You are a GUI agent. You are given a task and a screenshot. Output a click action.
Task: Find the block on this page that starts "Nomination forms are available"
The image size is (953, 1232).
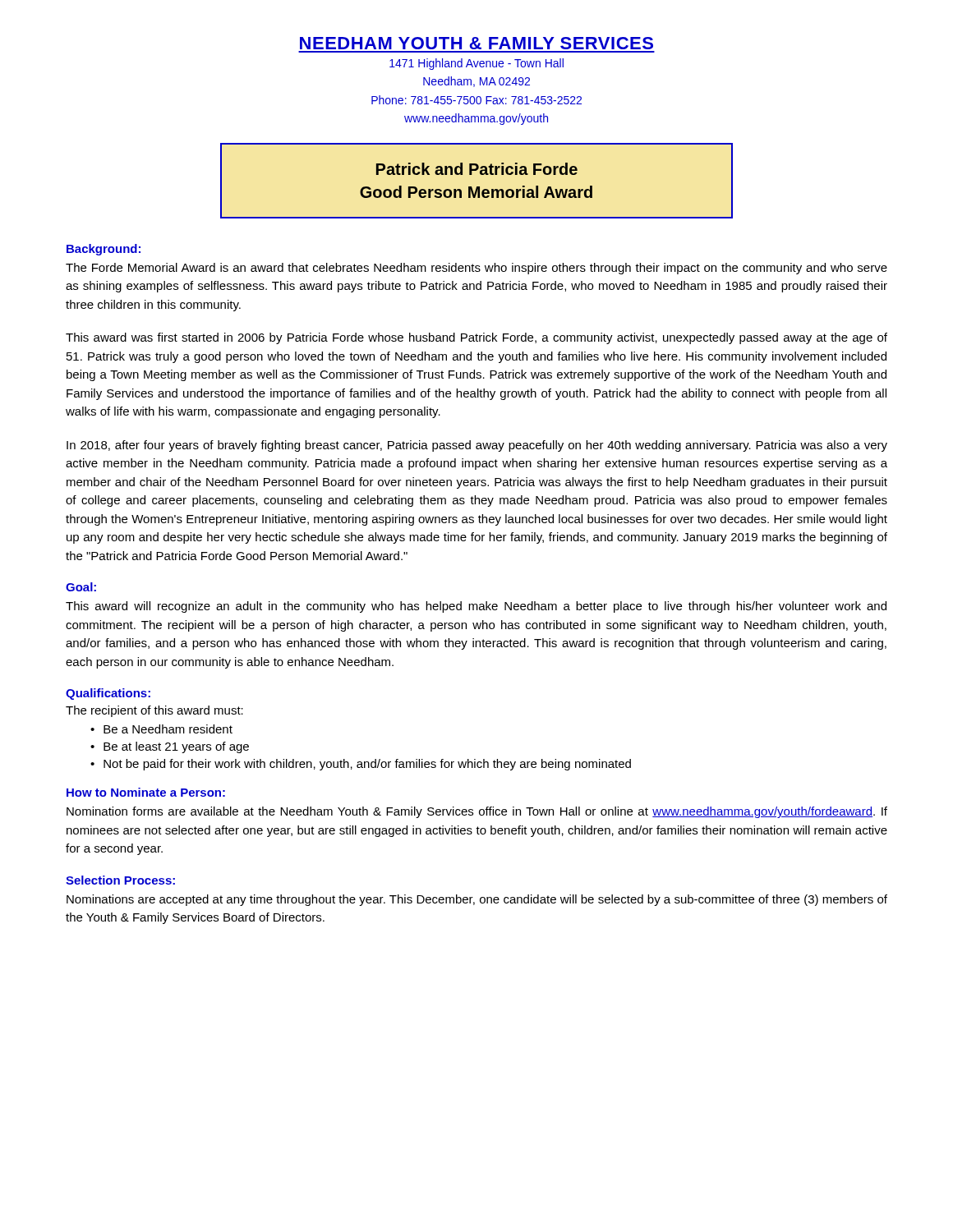[476, 830]
